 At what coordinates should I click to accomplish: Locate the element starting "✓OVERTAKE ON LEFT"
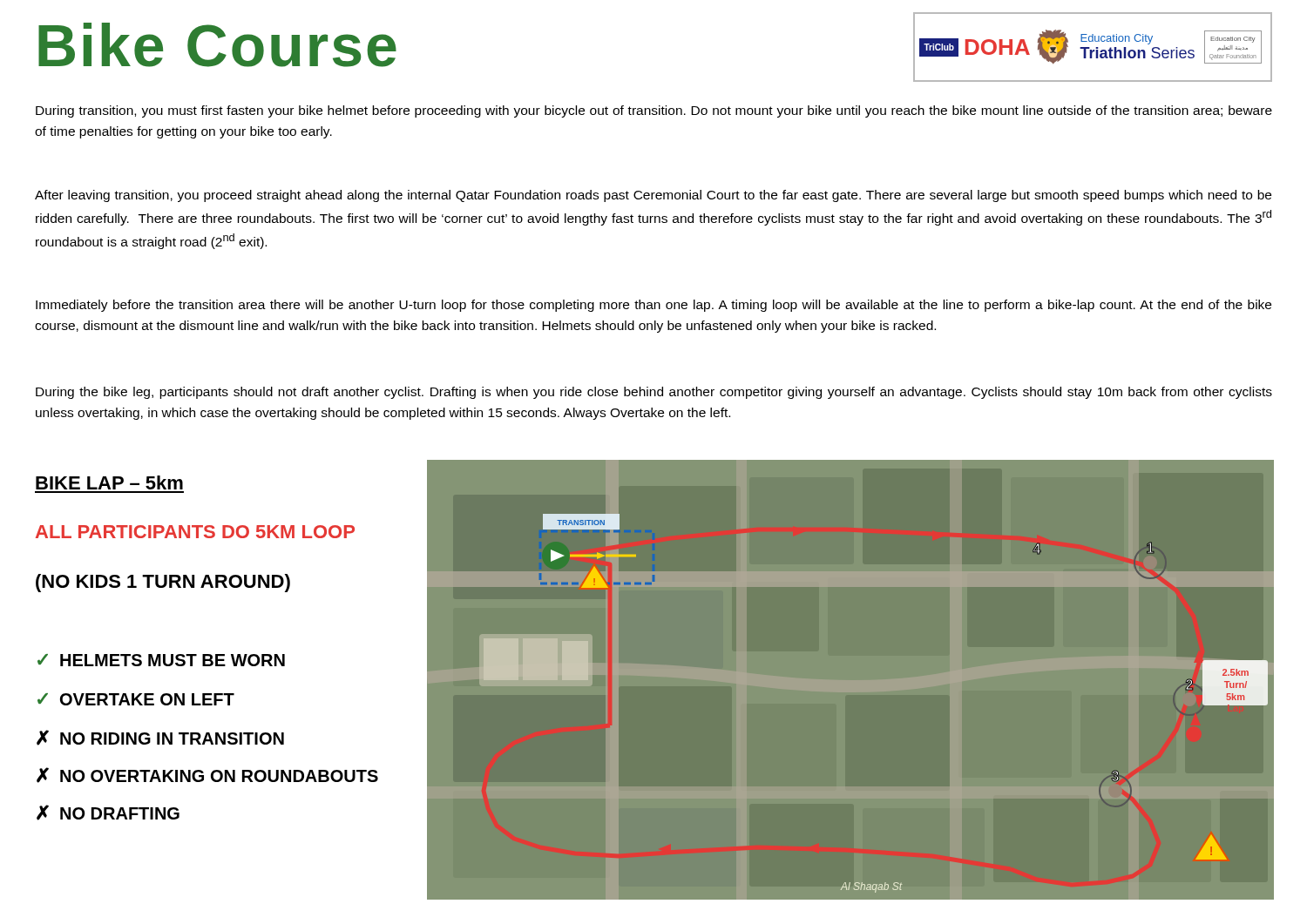coord(135,699)
